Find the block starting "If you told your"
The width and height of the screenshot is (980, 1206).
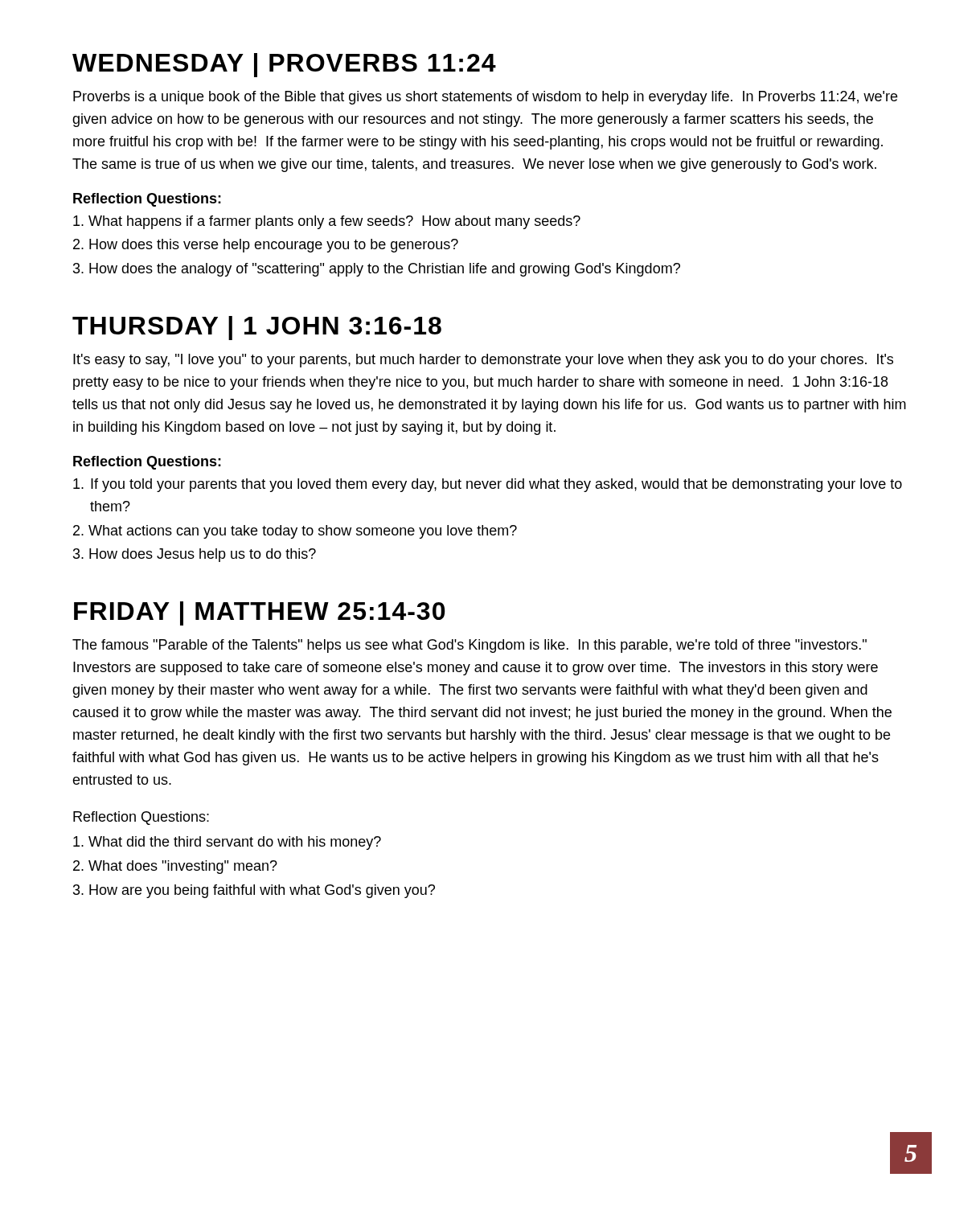490,496
